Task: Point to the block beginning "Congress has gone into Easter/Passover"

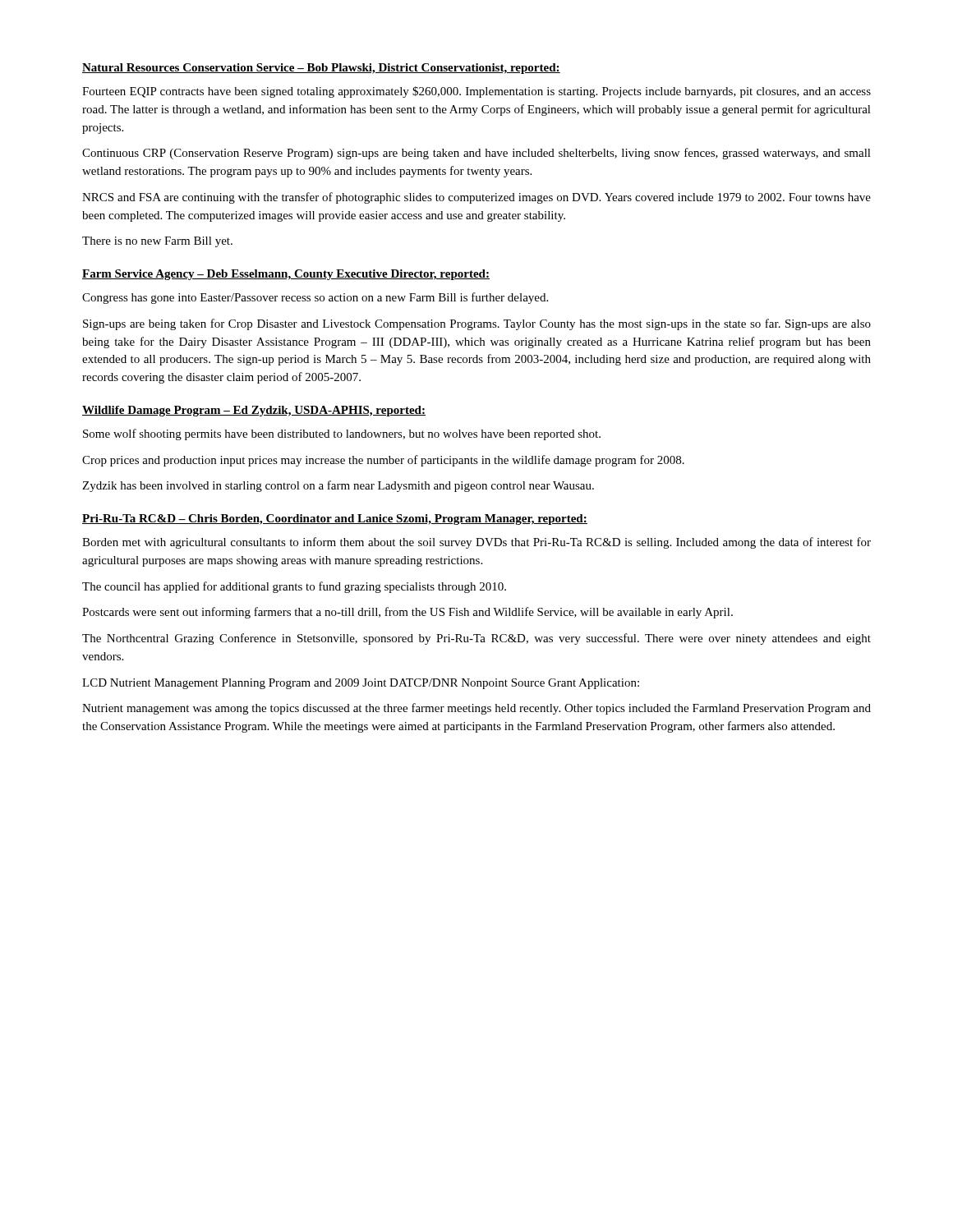Action: tap(316, 297)
